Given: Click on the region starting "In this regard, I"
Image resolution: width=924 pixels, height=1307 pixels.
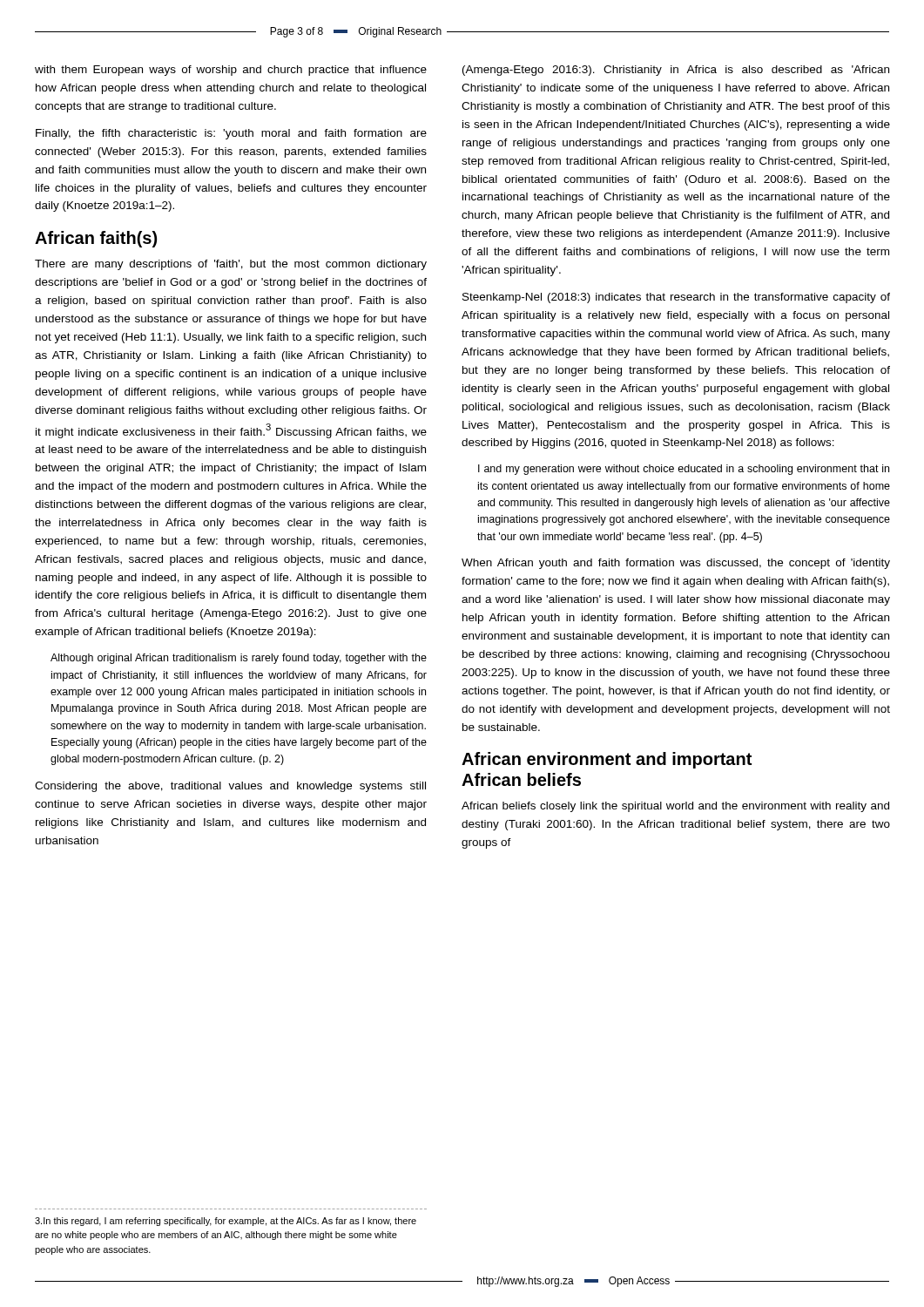Looking at the screenshot, I should 226,1235.
